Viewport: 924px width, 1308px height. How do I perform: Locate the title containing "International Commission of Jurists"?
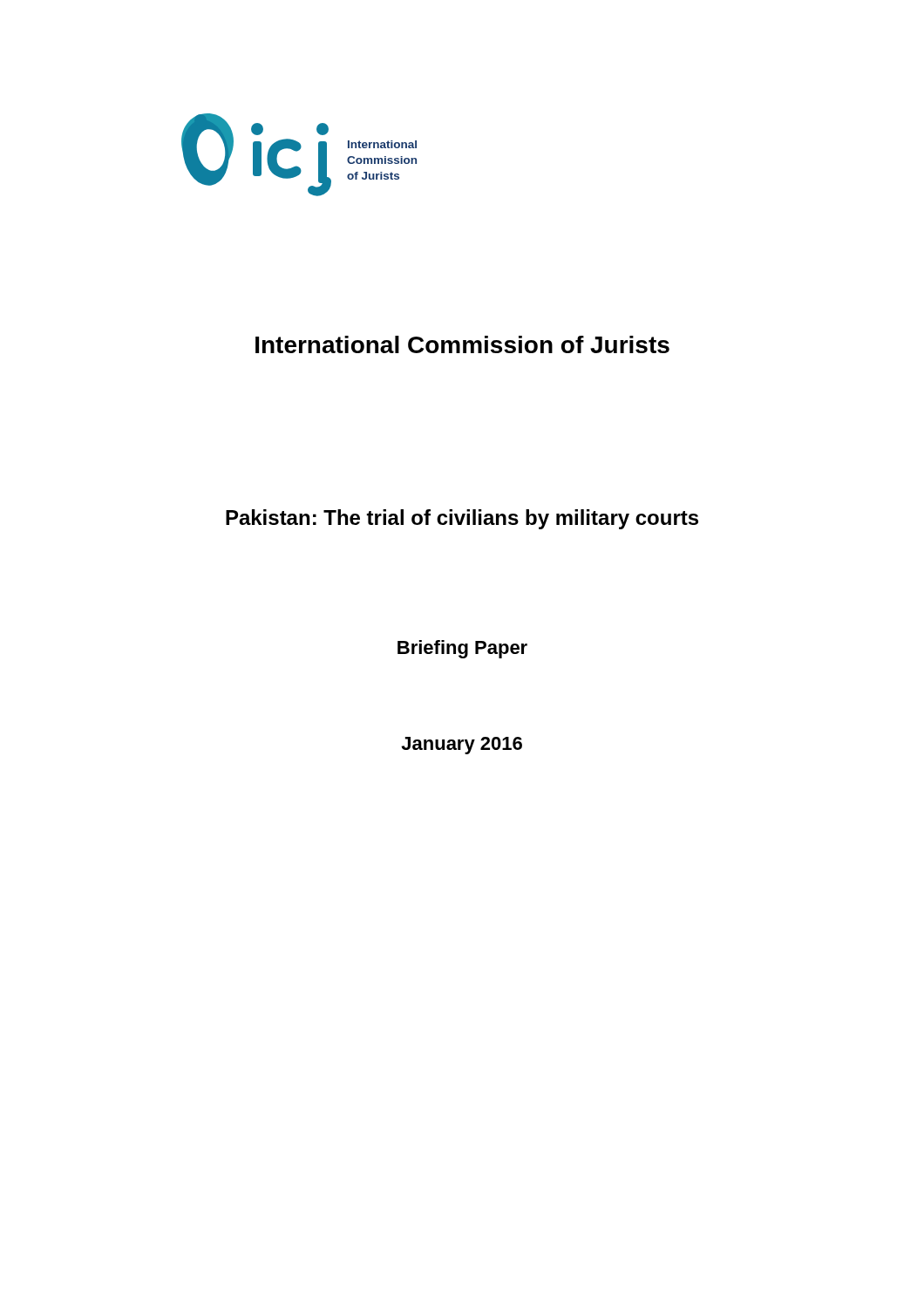(462, 345)
